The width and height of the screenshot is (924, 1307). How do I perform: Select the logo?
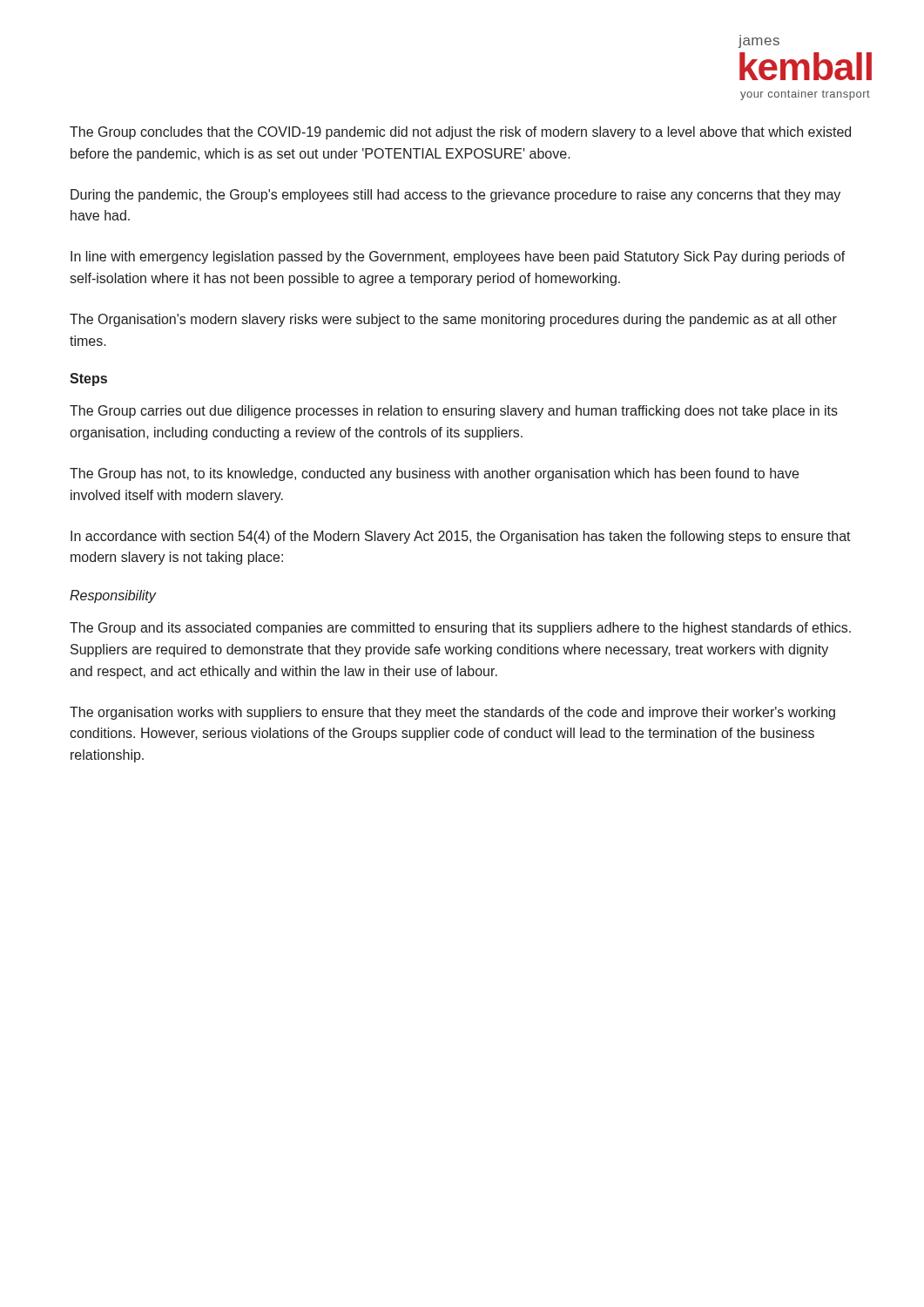(805, 66)
